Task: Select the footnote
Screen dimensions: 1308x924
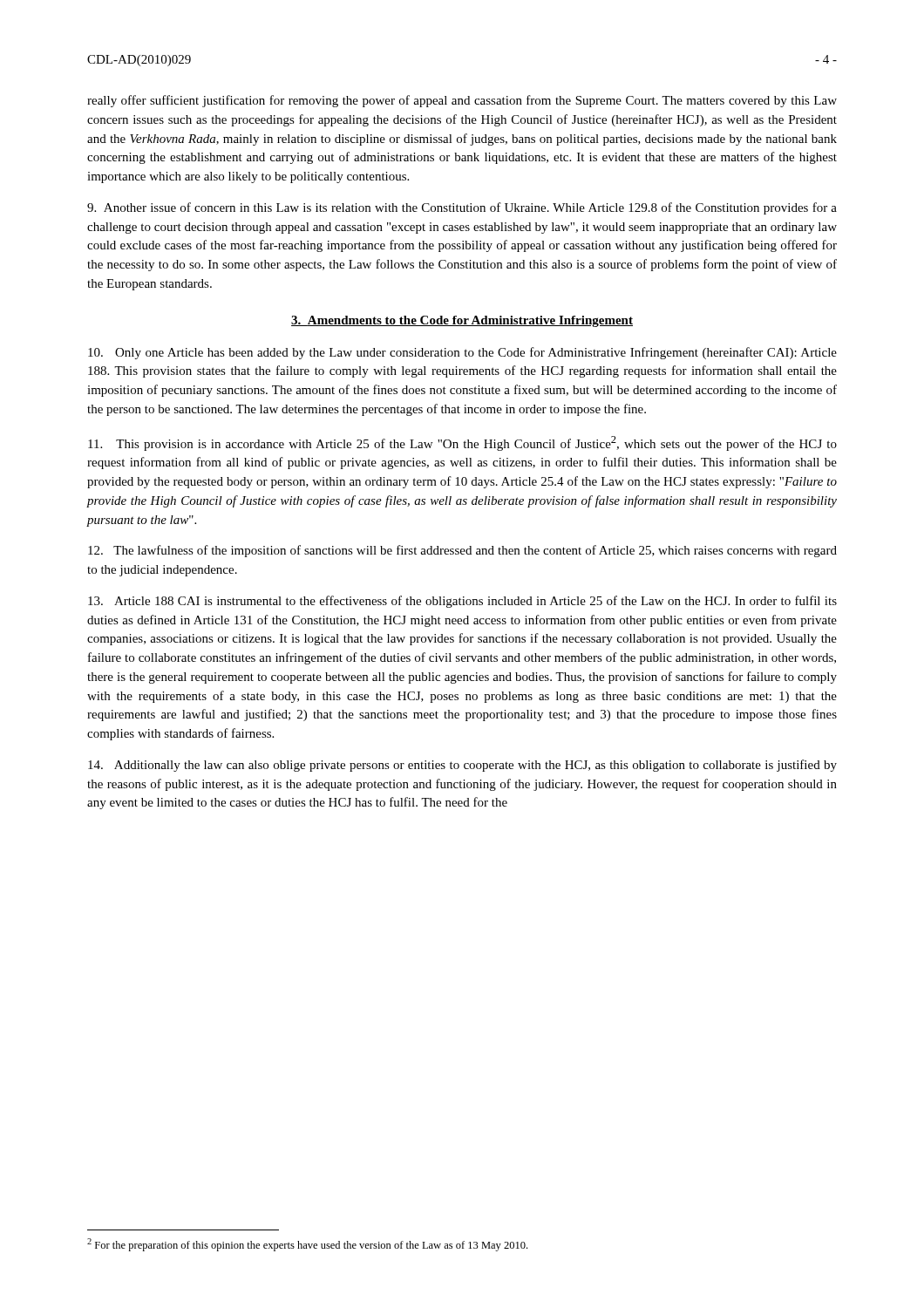Action: click(462, 1242)
